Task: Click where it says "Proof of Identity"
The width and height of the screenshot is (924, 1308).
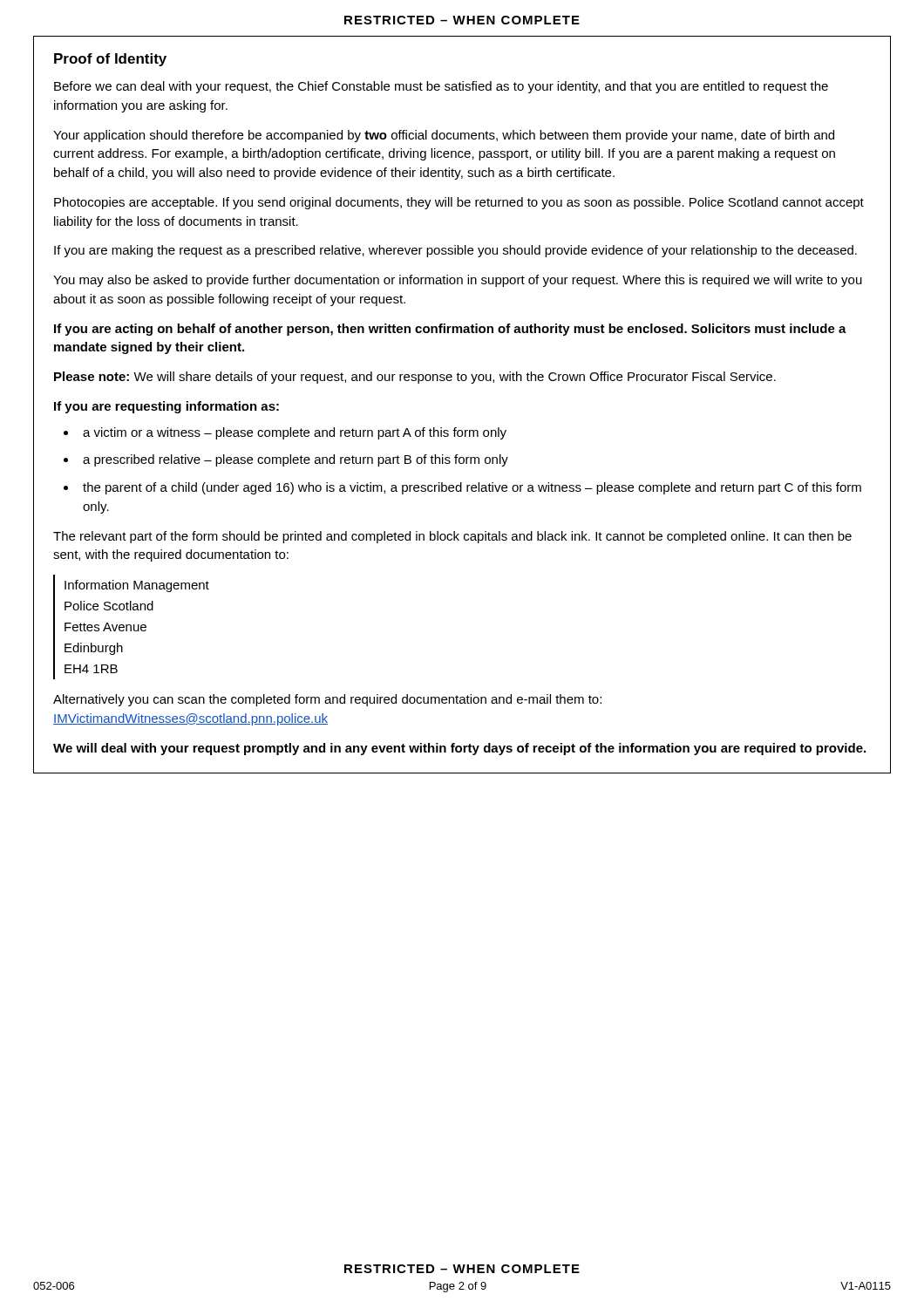Action: (110, 59)
